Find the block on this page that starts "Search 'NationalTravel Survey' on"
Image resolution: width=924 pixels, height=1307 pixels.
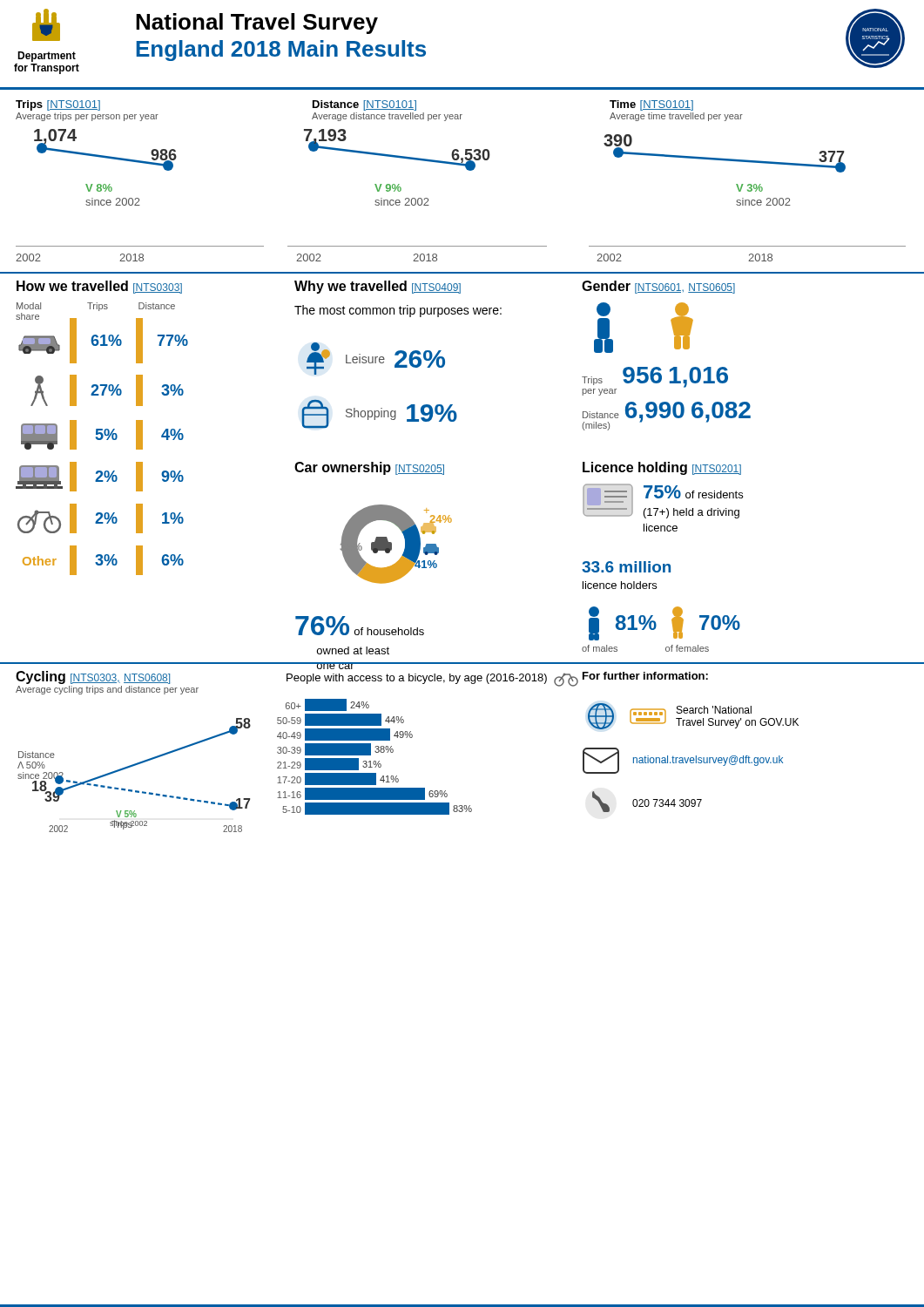click(737, 716)
